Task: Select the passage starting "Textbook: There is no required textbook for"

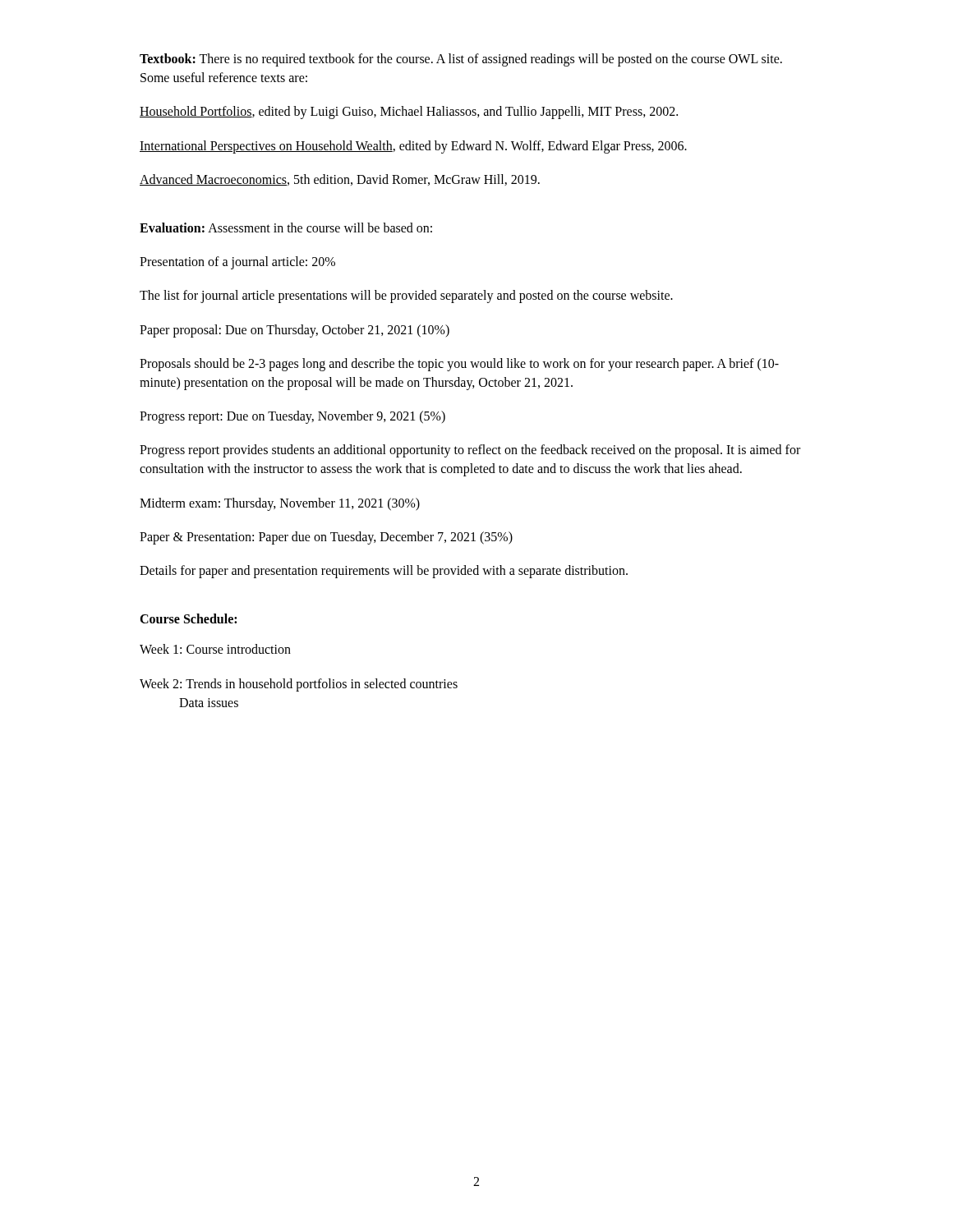Action: point(476,68)
